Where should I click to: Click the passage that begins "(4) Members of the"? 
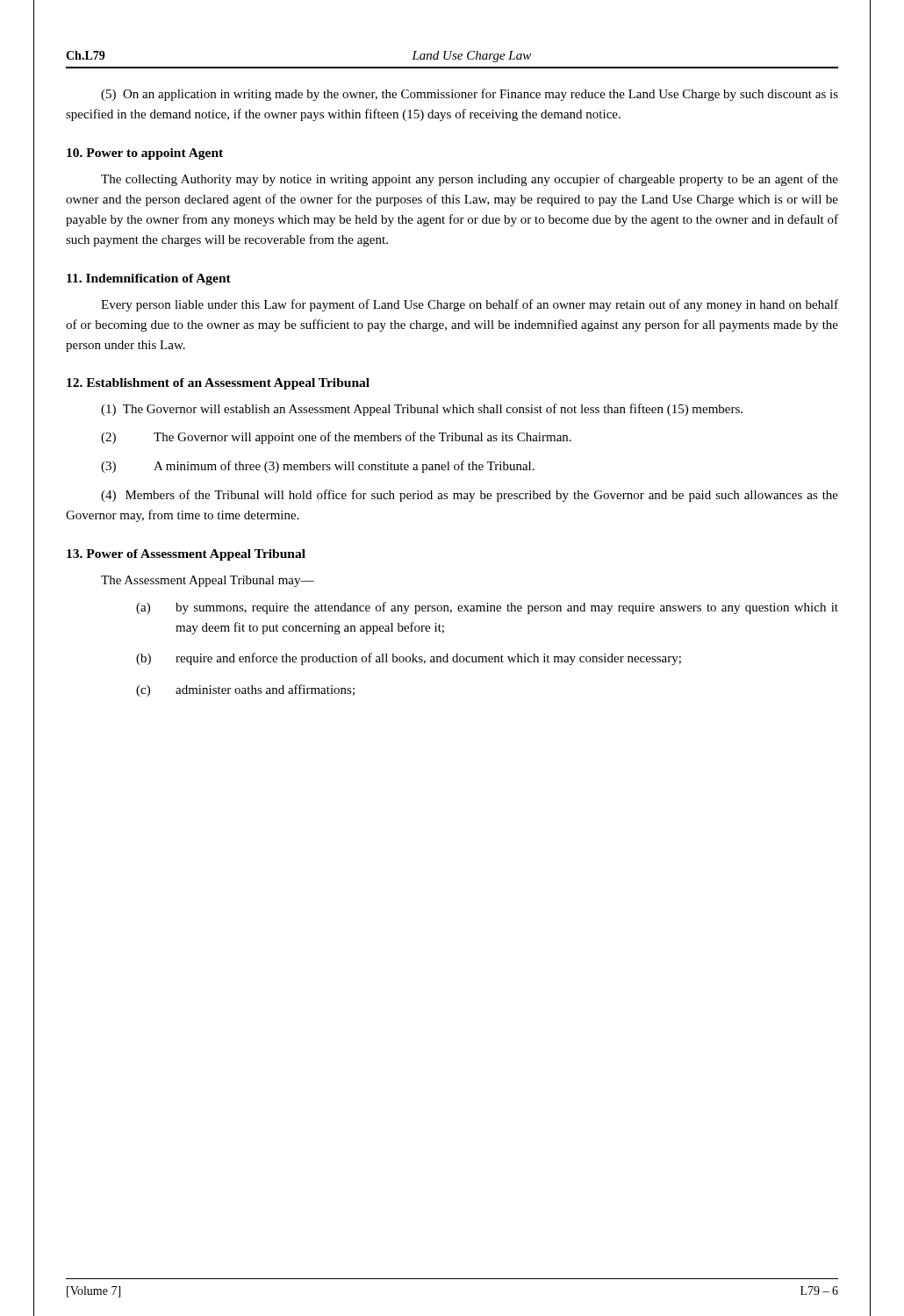pyautogui.click(x=452, y=505)
